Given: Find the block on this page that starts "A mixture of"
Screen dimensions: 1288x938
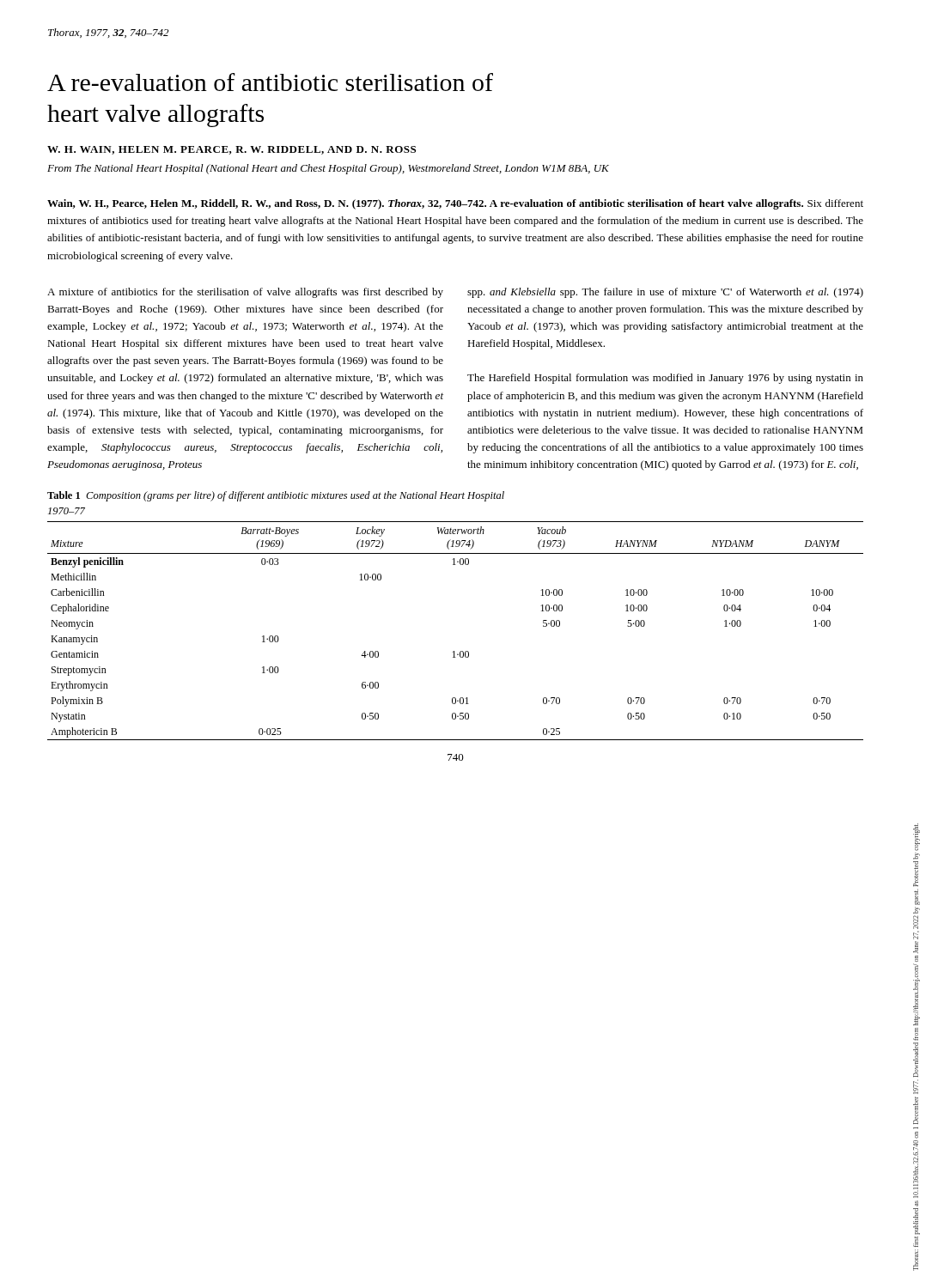Looking at the screenshot, I should [x=245, y=378].
